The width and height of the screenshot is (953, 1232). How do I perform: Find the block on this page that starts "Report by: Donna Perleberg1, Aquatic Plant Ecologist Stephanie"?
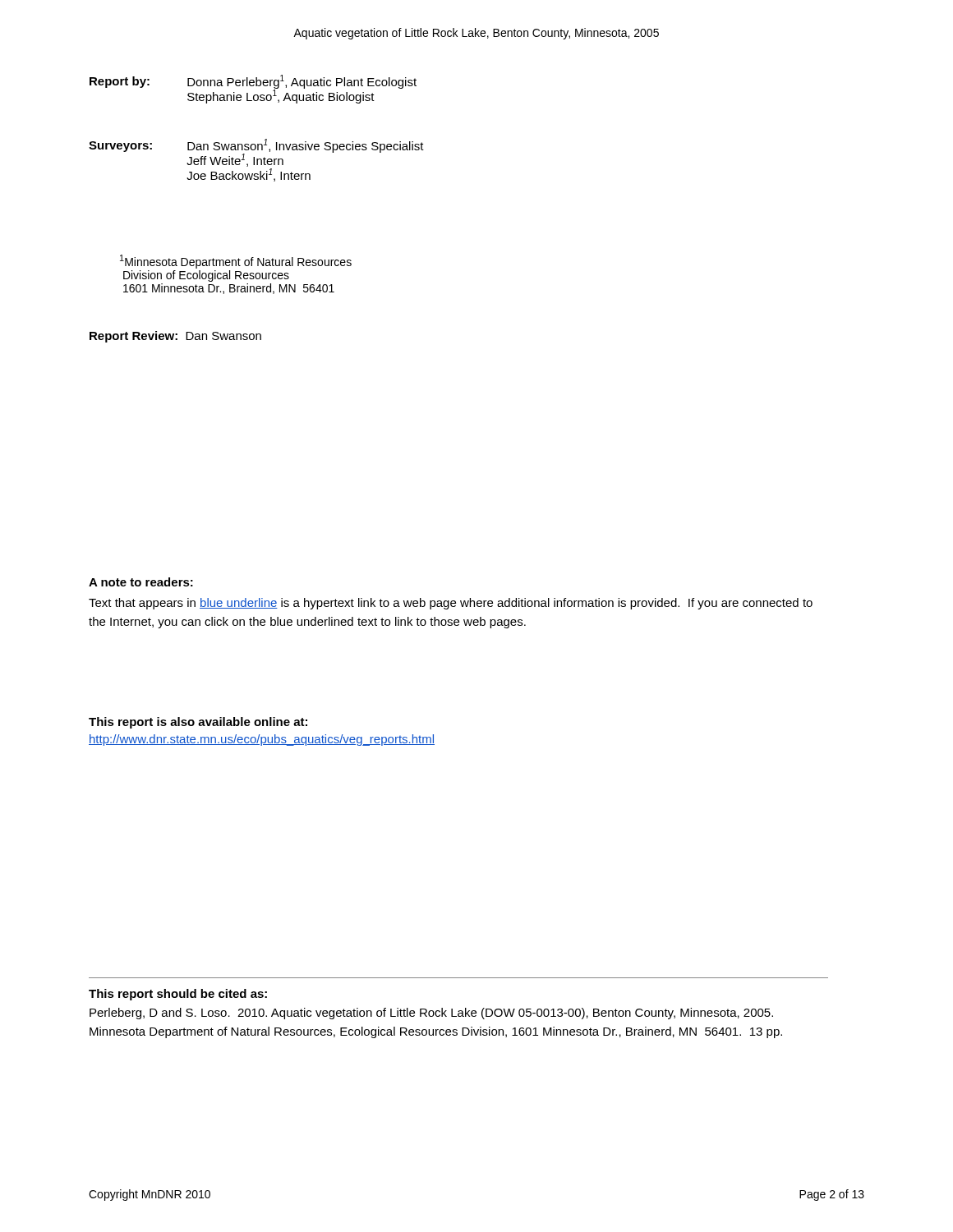(x=253, y=89)
